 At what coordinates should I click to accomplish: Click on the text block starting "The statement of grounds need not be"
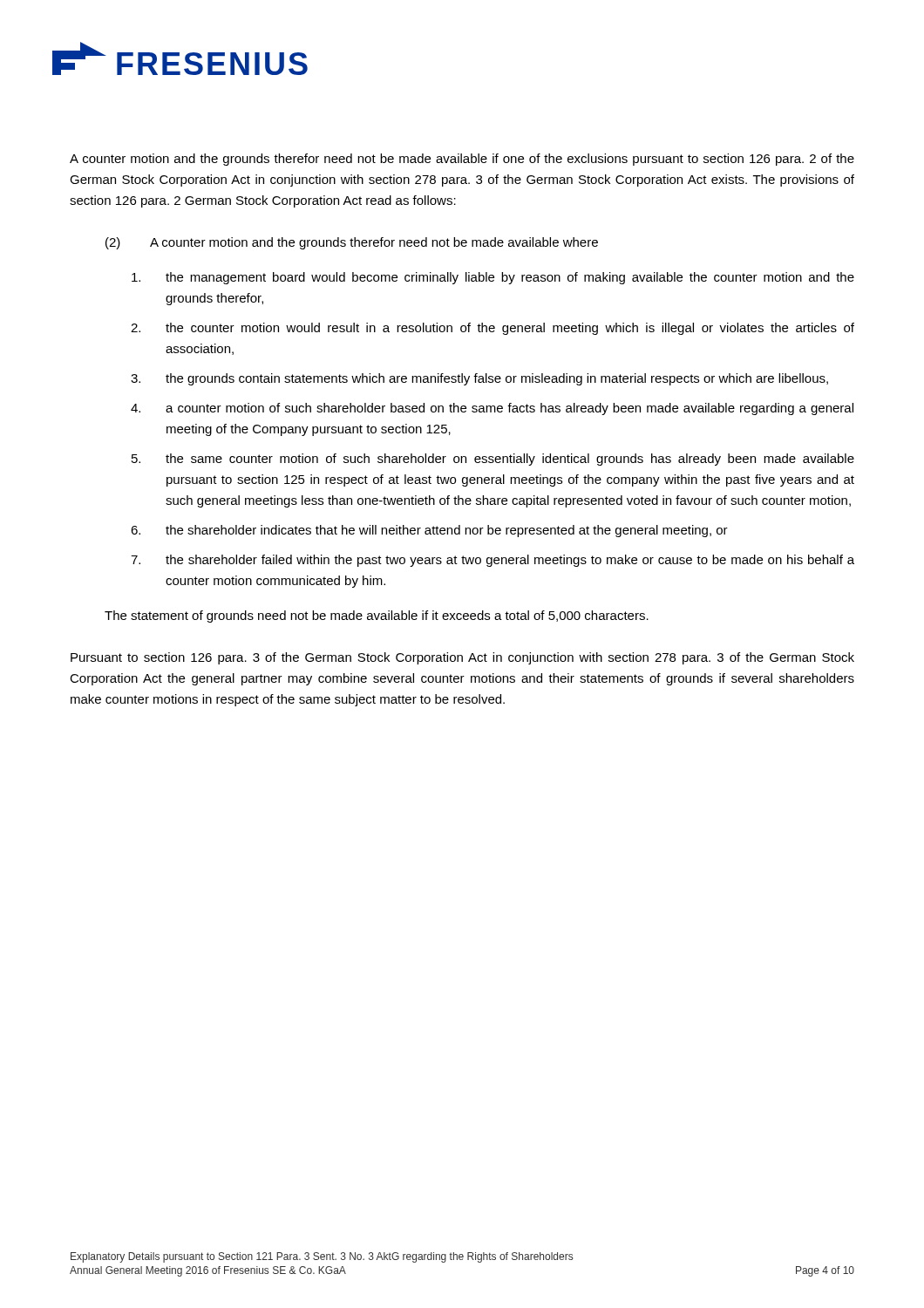tap(377, 615)
